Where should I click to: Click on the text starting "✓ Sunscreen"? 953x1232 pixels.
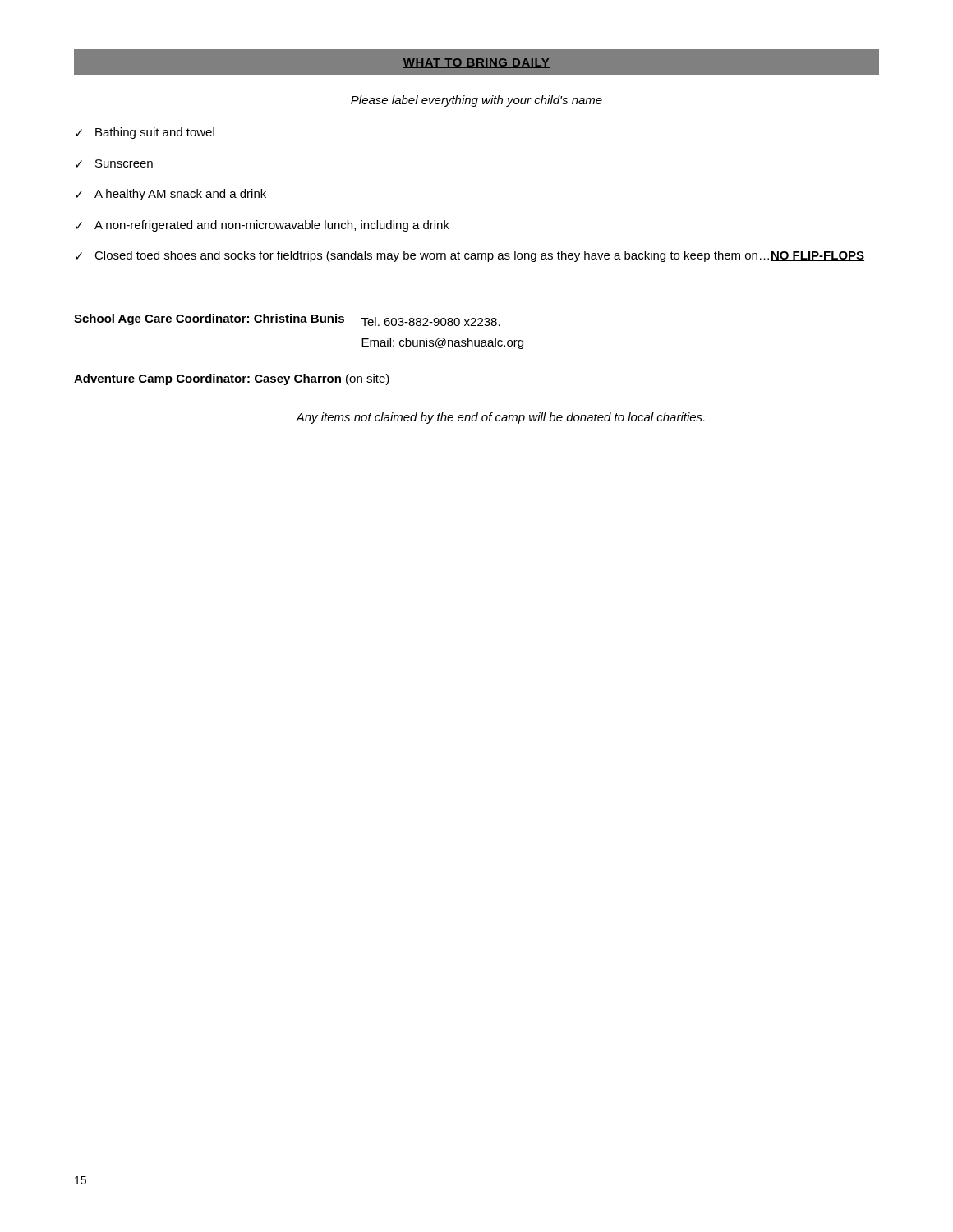coord(114,163)
